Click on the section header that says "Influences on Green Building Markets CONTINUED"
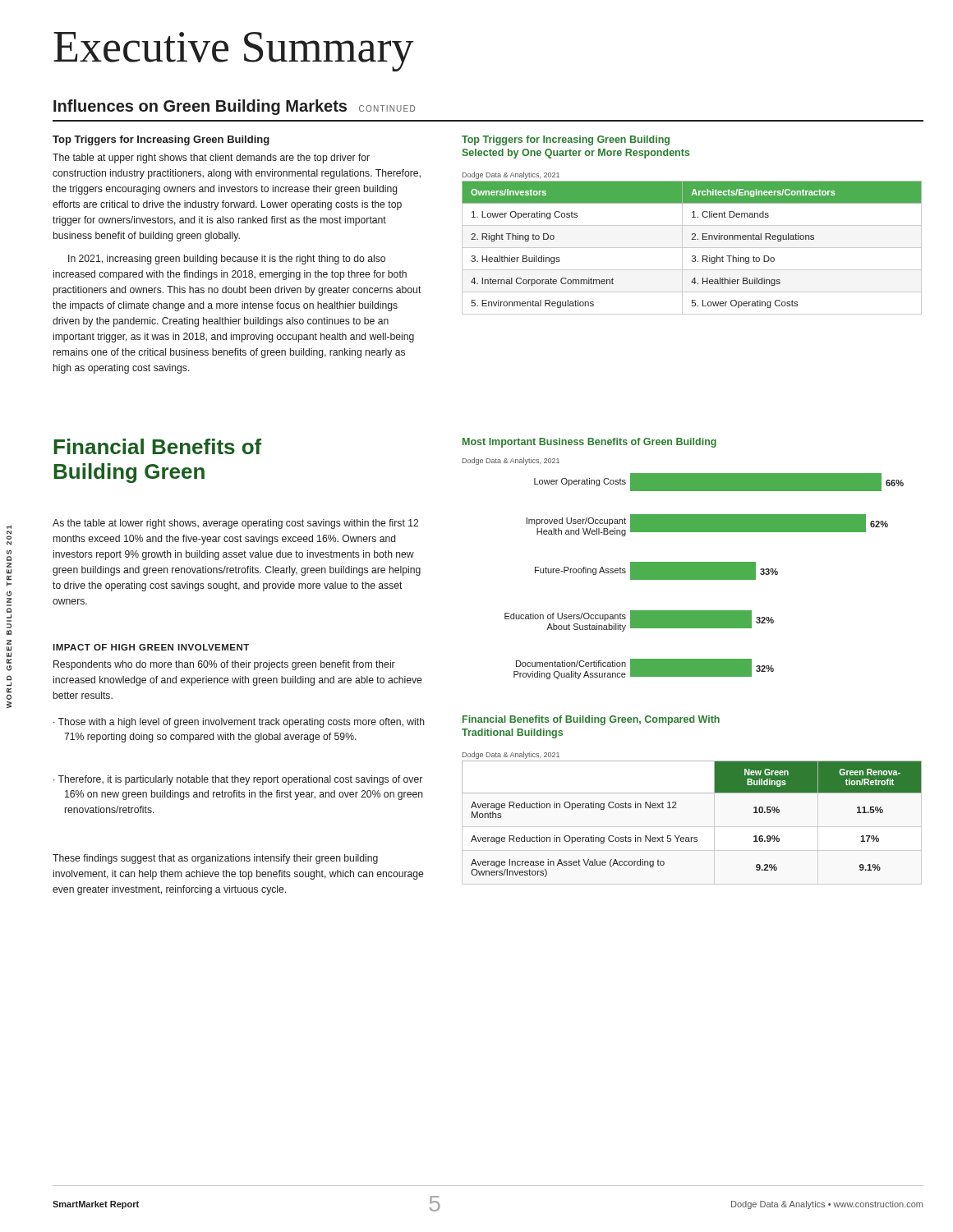Screen dimensions: 1232x953 234,106
